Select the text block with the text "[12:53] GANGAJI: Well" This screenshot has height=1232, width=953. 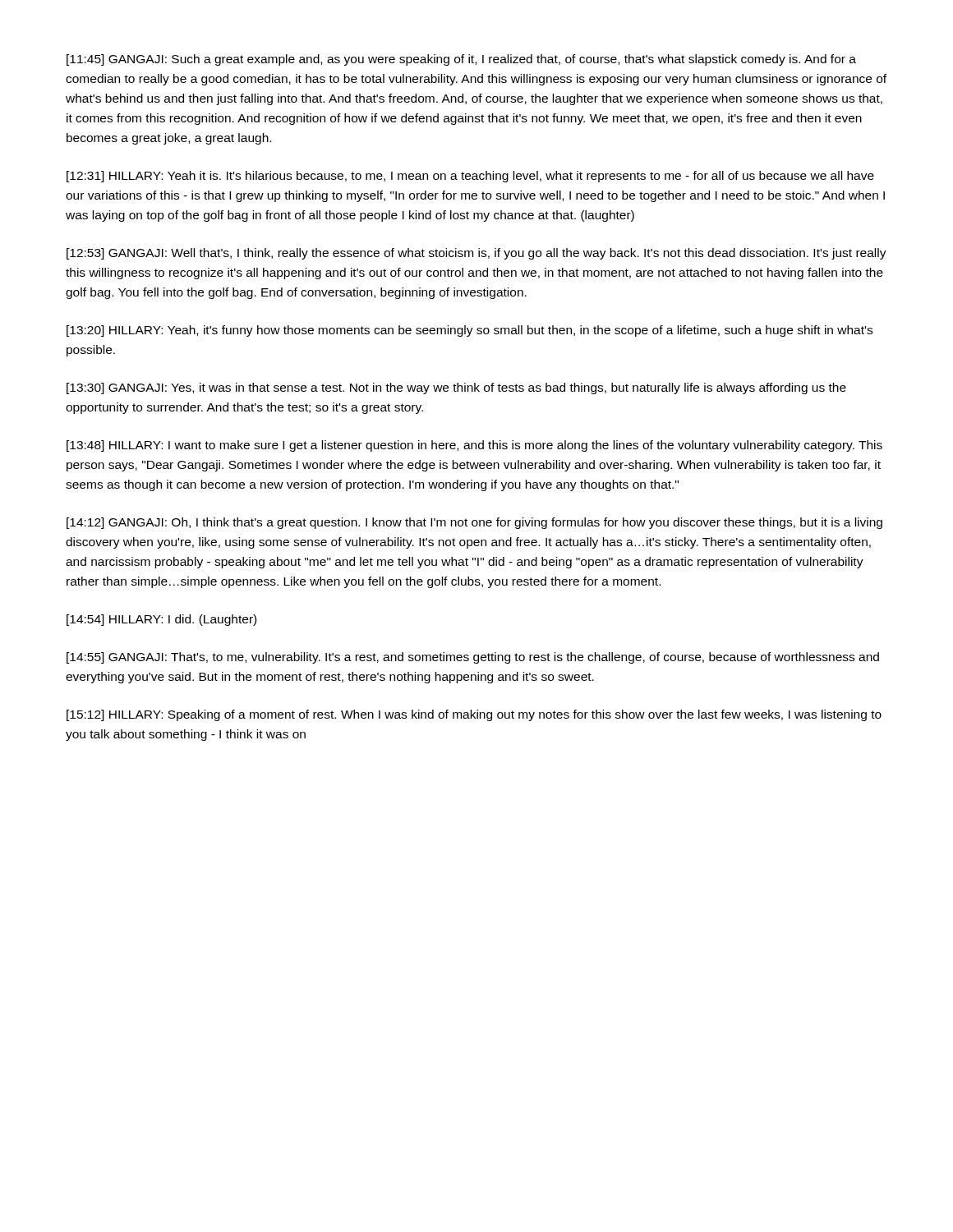(x=476, y=272)
